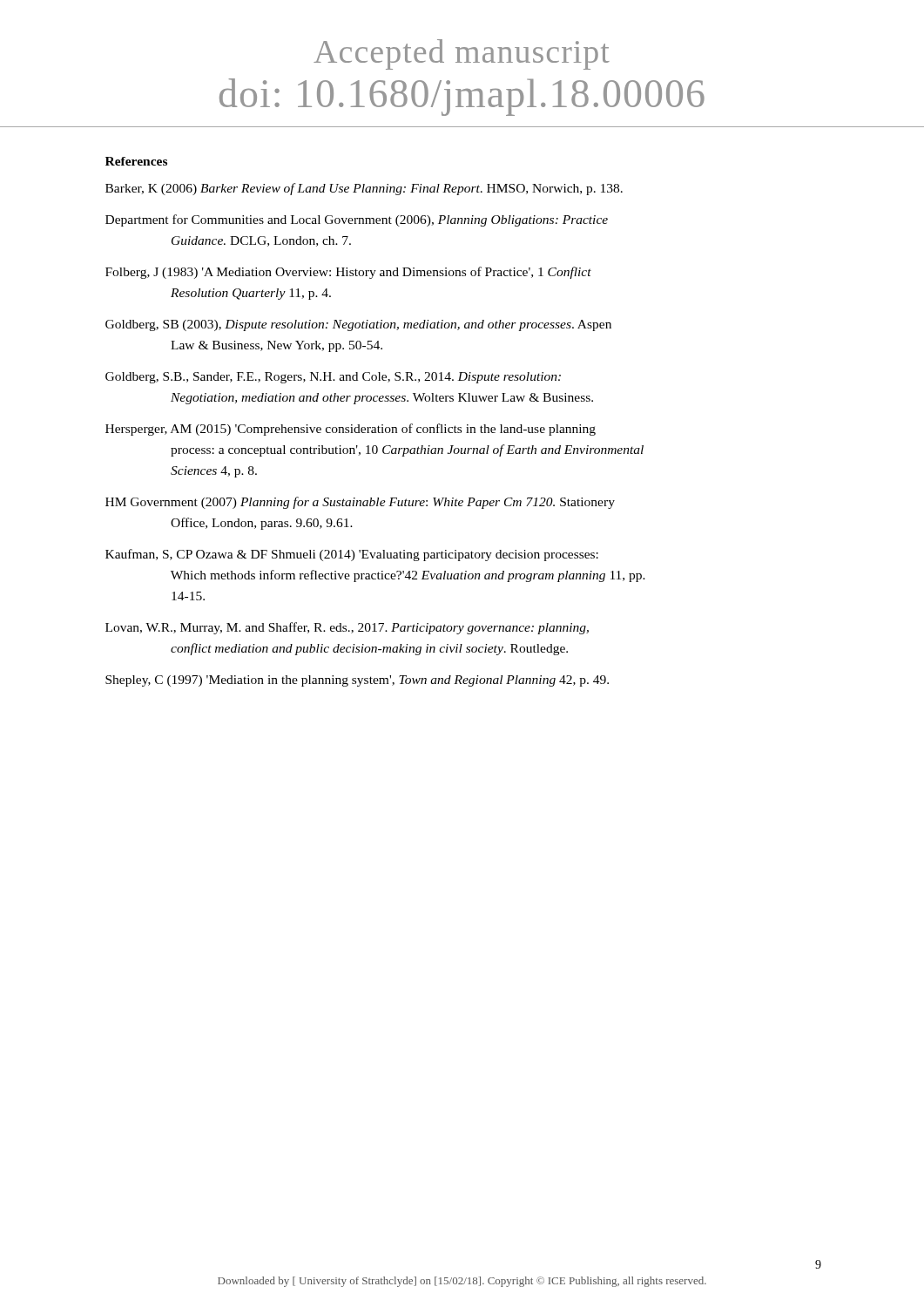Locate the list item with the text "HM Government (2007) Planning for a"
924x1307 pixels.
tap(360, 512)
